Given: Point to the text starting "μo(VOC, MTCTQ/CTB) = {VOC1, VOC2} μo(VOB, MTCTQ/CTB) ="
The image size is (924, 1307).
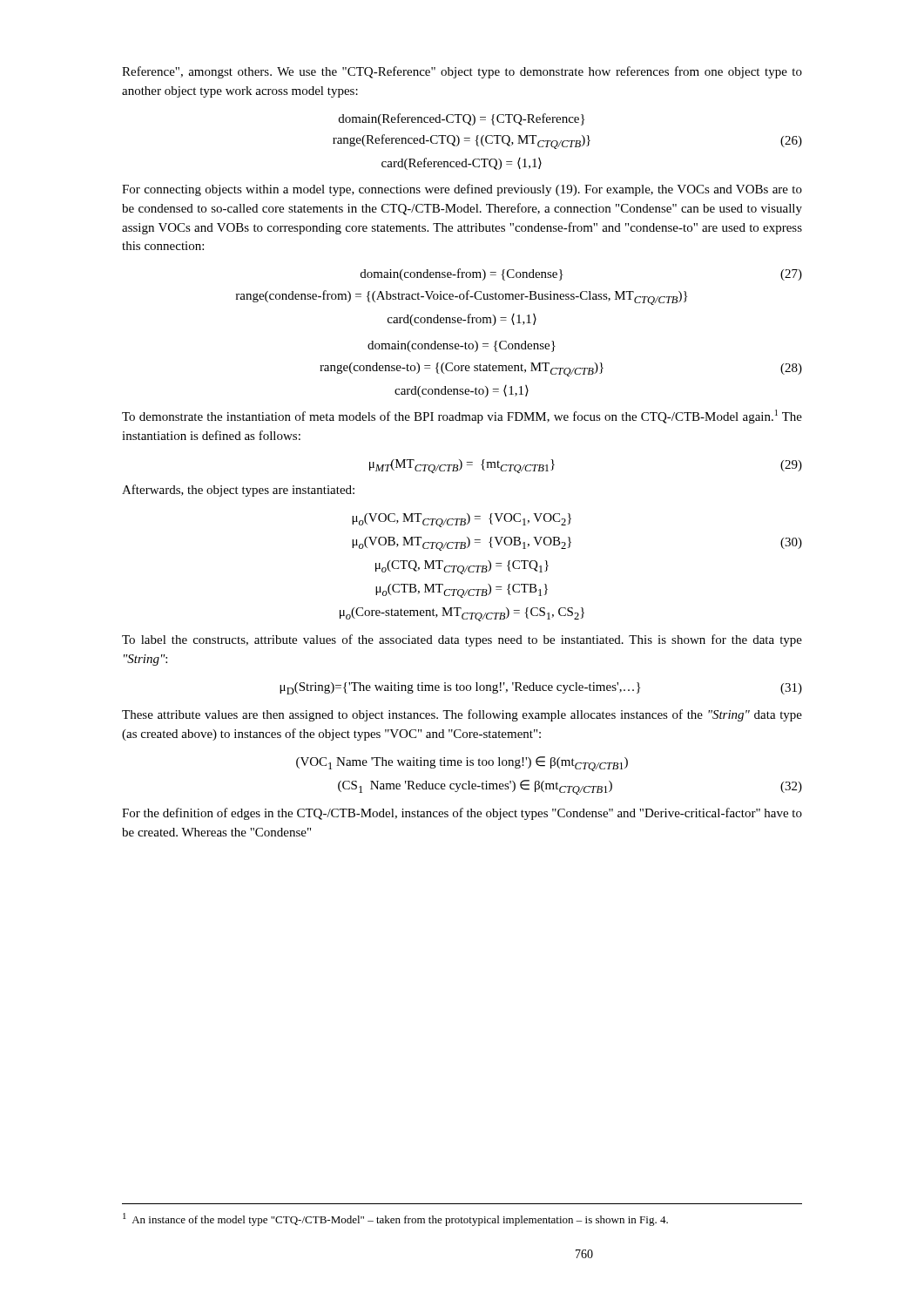Looking at the screenshot, I should click(462, 566).
